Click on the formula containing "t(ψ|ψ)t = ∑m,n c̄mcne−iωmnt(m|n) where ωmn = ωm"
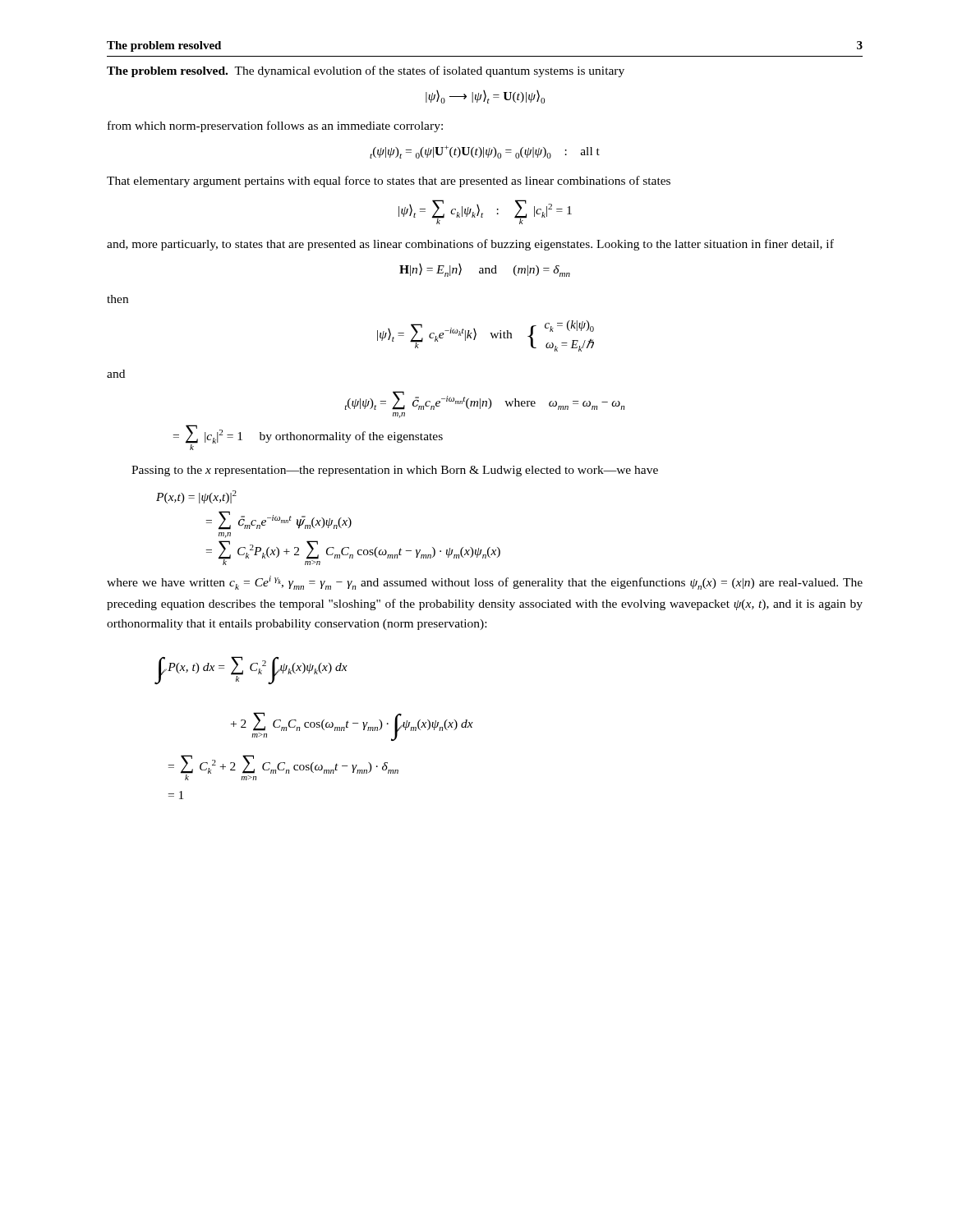 tap(485, 403)
